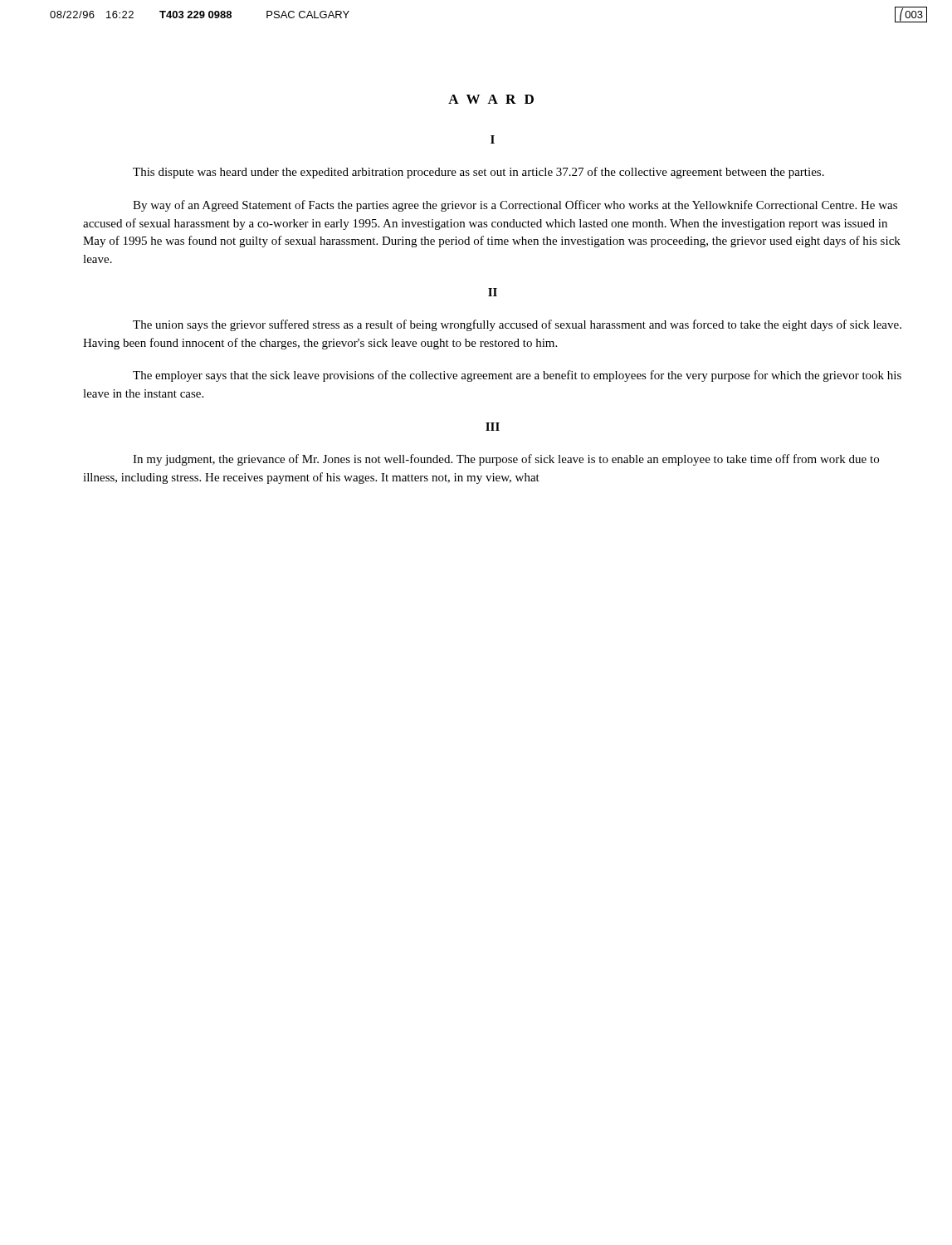Find the text block with the text "By way of an Agreed Statement of"
Image resolution: width=952 pixels, height=1245 pixels.
point(493,233)
